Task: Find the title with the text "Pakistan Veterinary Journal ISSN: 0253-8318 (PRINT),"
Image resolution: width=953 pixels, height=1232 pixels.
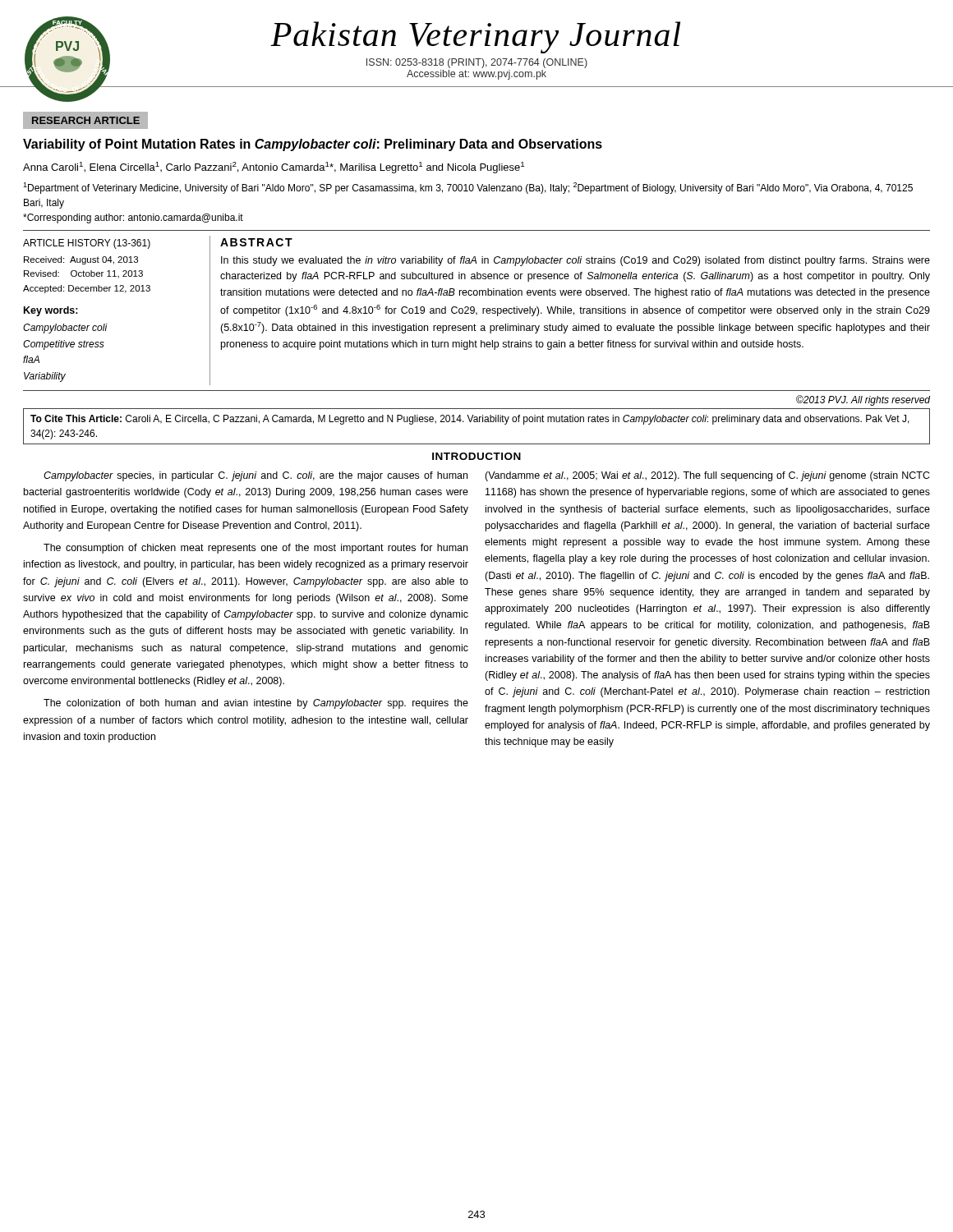Action: [x=476, y=47]
